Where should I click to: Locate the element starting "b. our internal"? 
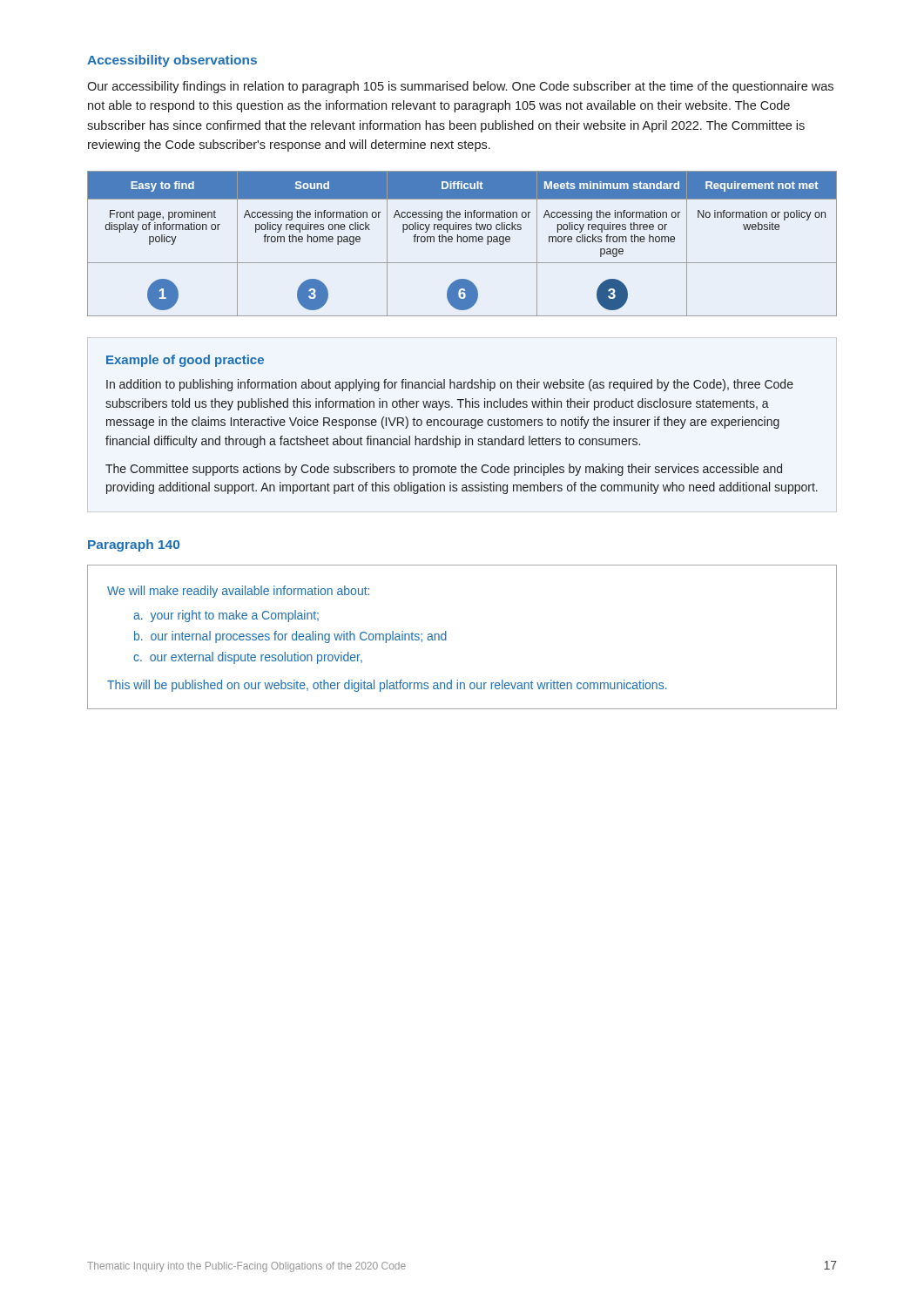pos(290,636)
